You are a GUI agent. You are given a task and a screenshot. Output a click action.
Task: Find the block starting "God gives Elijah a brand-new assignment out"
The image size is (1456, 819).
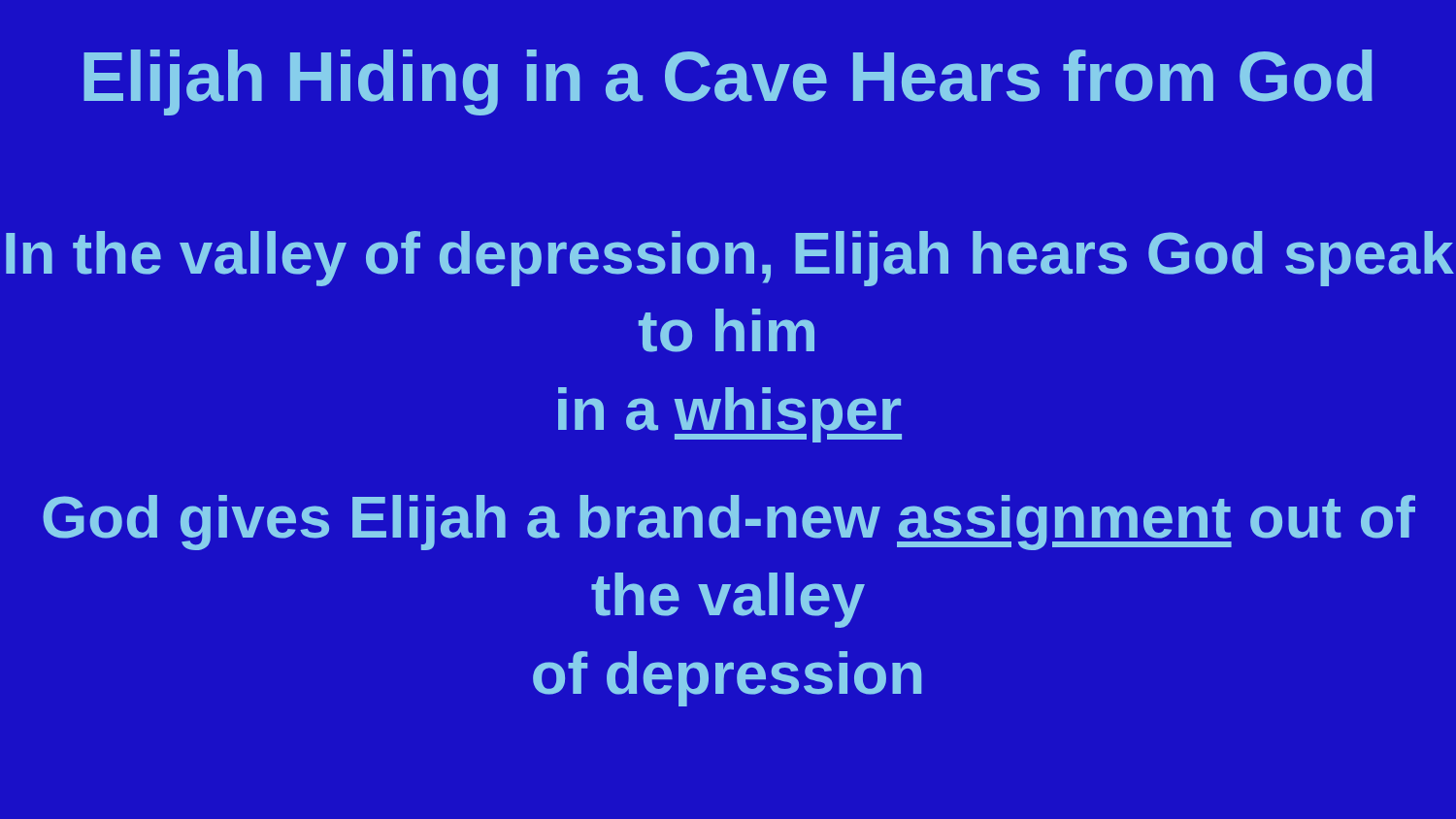[728, 595]
